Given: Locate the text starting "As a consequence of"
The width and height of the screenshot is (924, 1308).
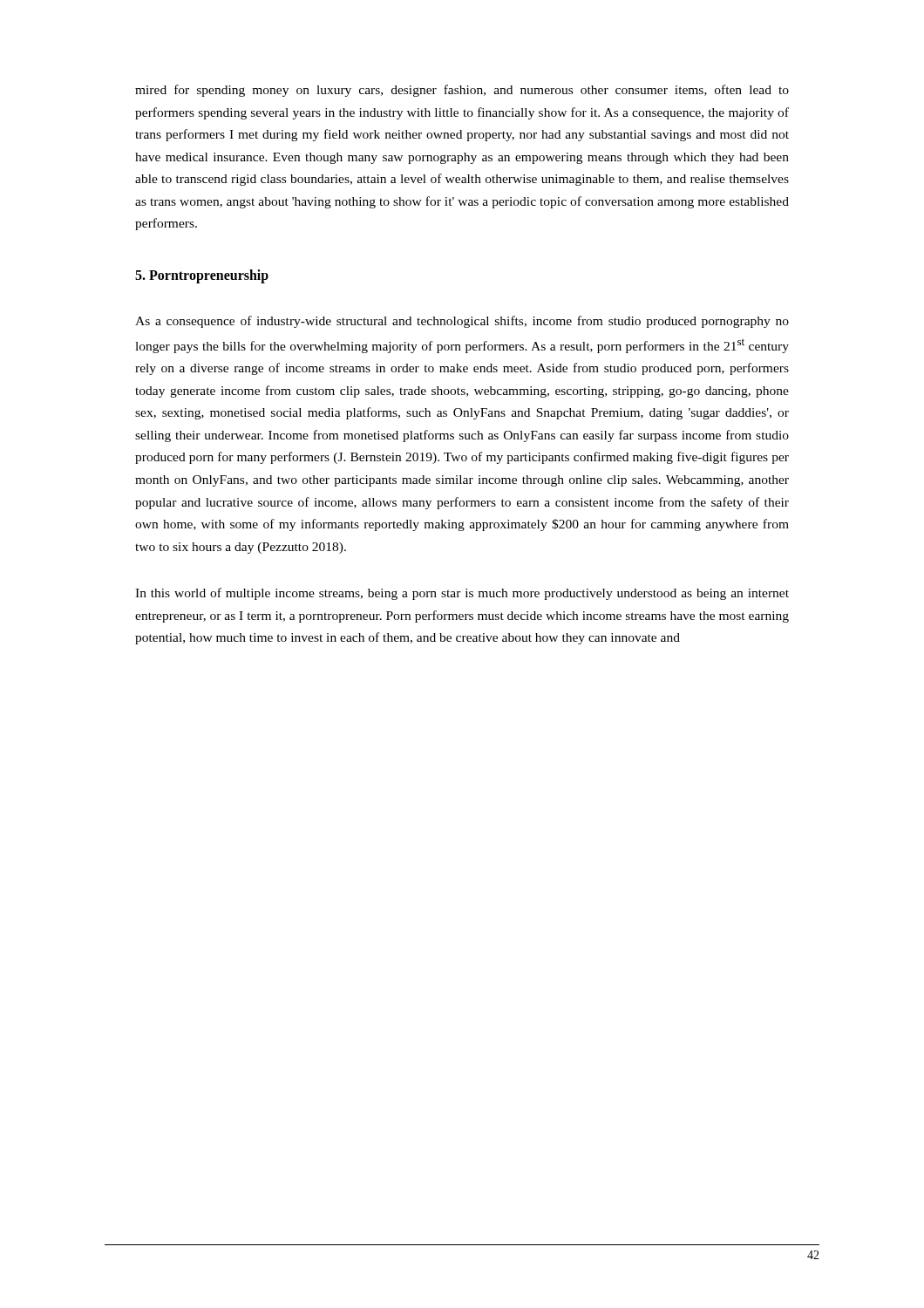Looking at the screenshot, I should (x=462, y=433).
